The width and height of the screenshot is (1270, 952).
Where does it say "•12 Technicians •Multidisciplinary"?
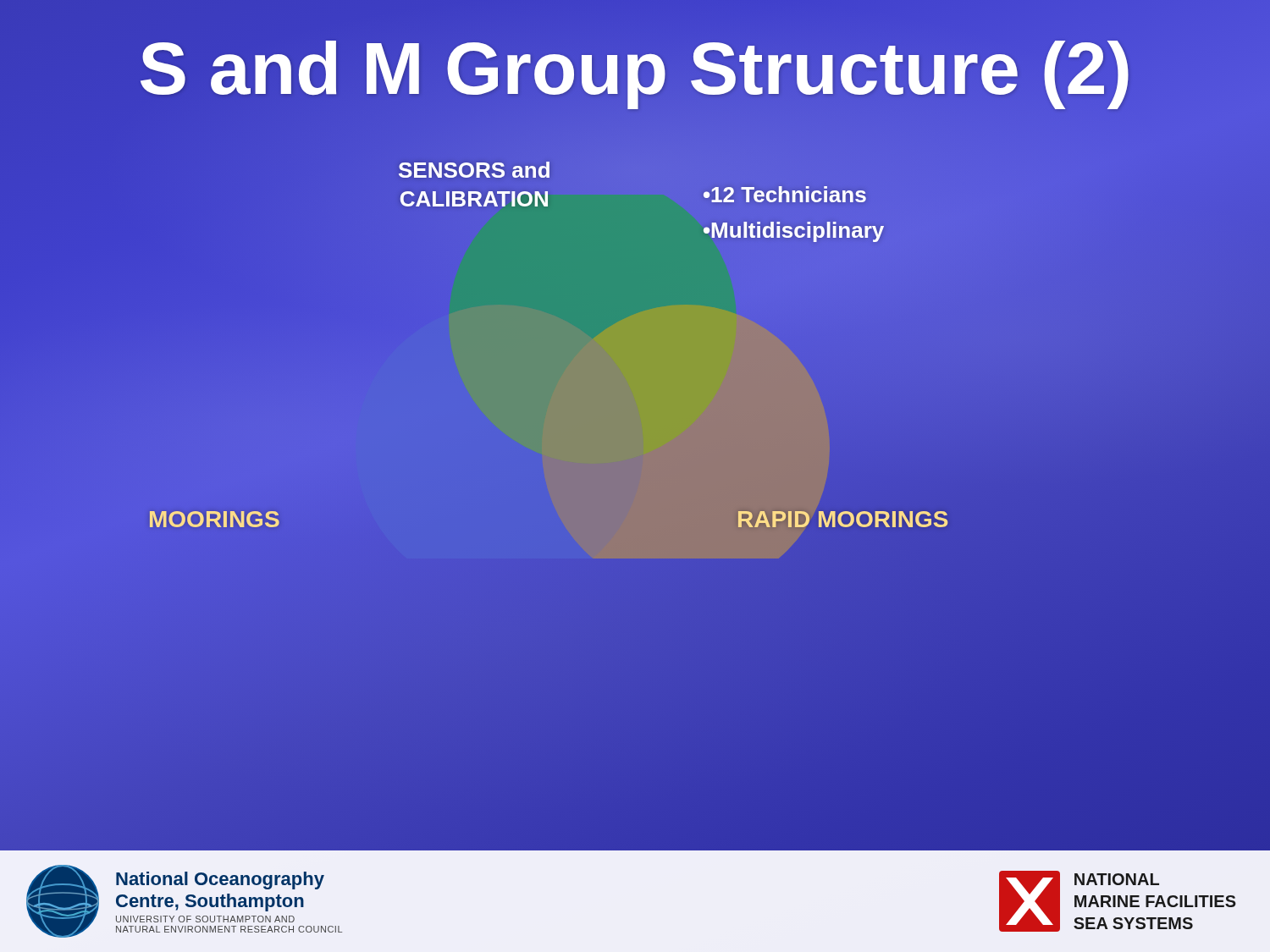(793, 213)
